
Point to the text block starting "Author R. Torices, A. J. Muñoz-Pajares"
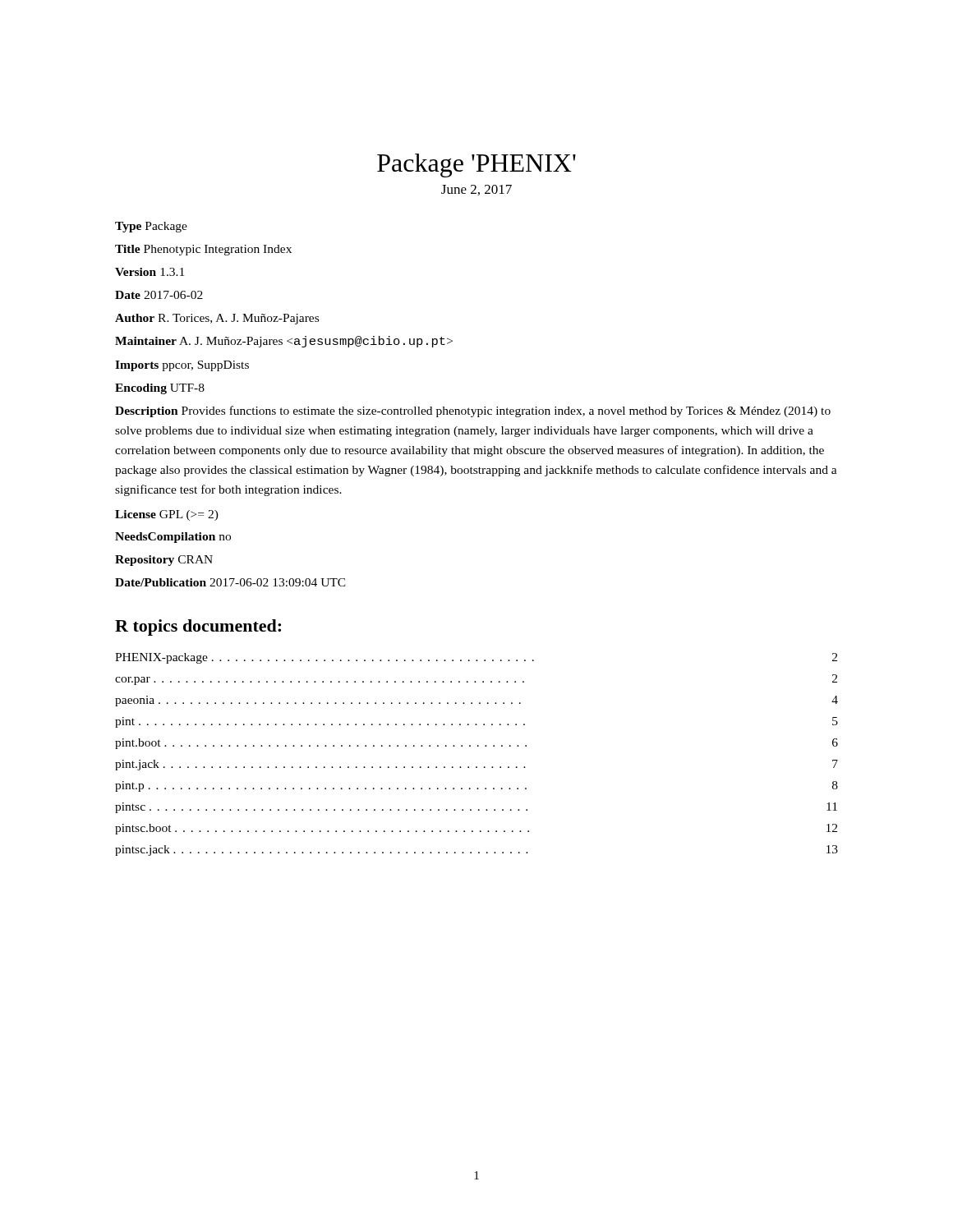pyautogui.click(x=217, y=317)
